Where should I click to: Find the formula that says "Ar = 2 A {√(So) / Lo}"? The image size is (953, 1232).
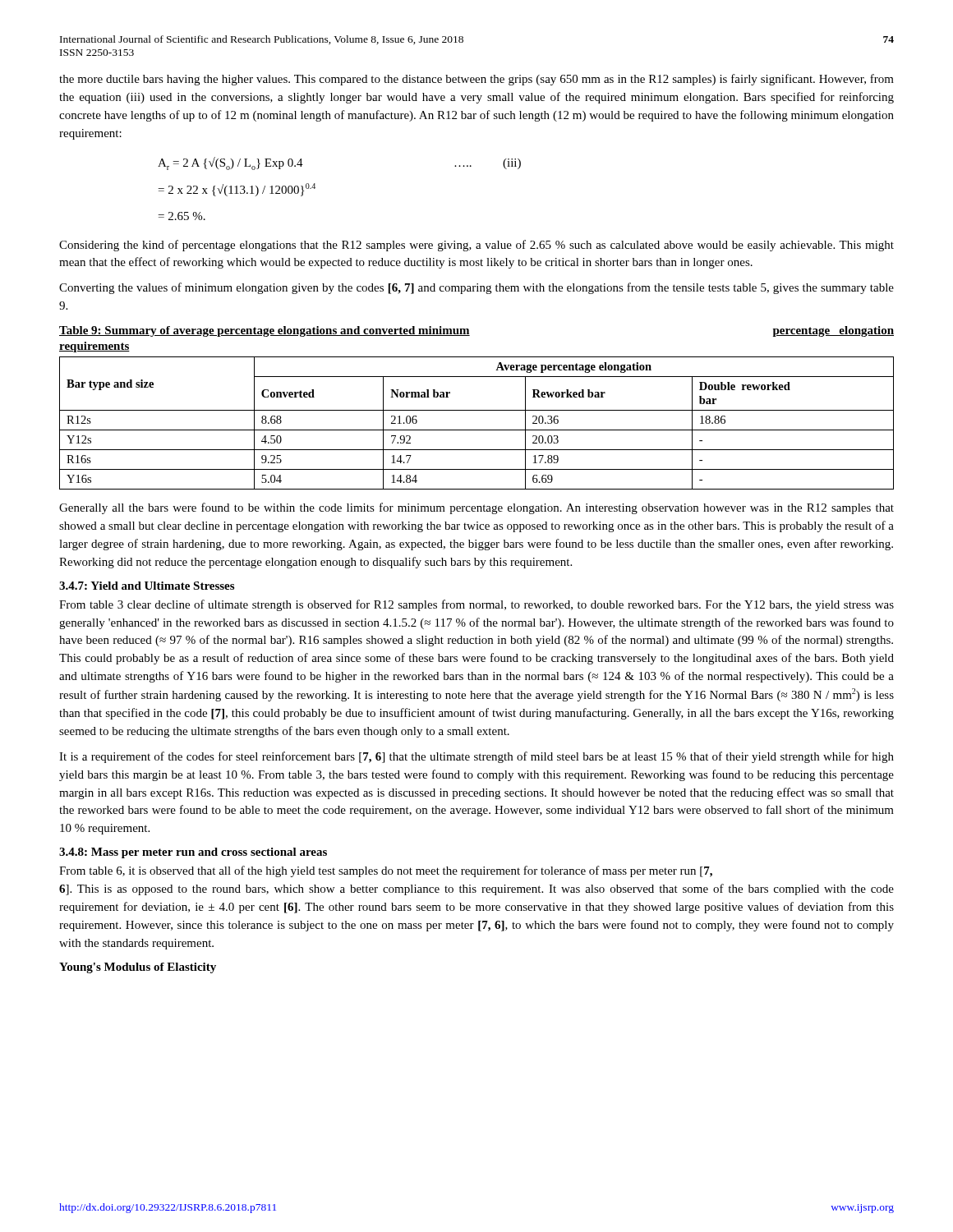pyautogui.click(x=232, y=161)
